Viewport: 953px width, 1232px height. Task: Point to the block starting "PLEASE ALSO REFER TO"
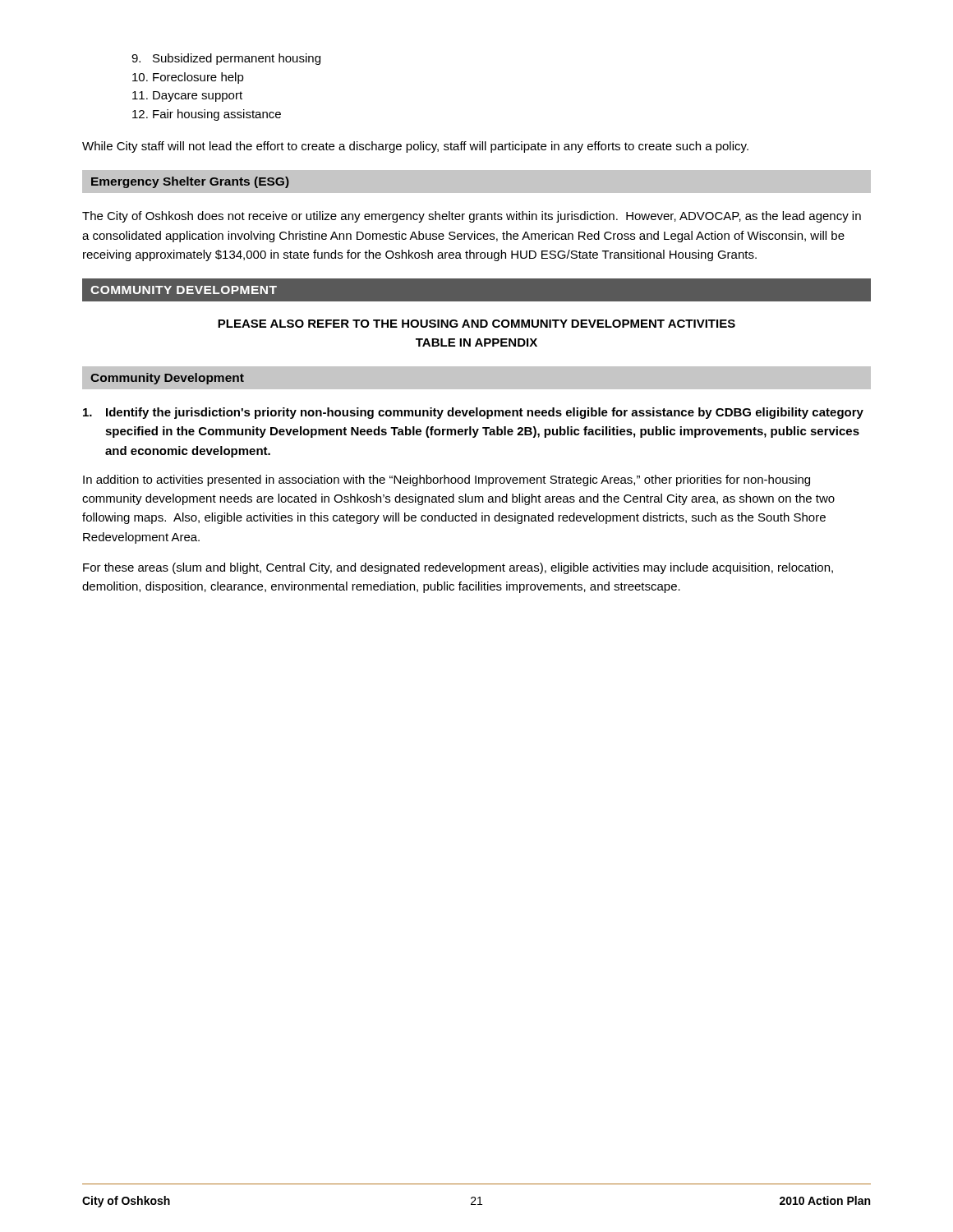pos(476,332)
